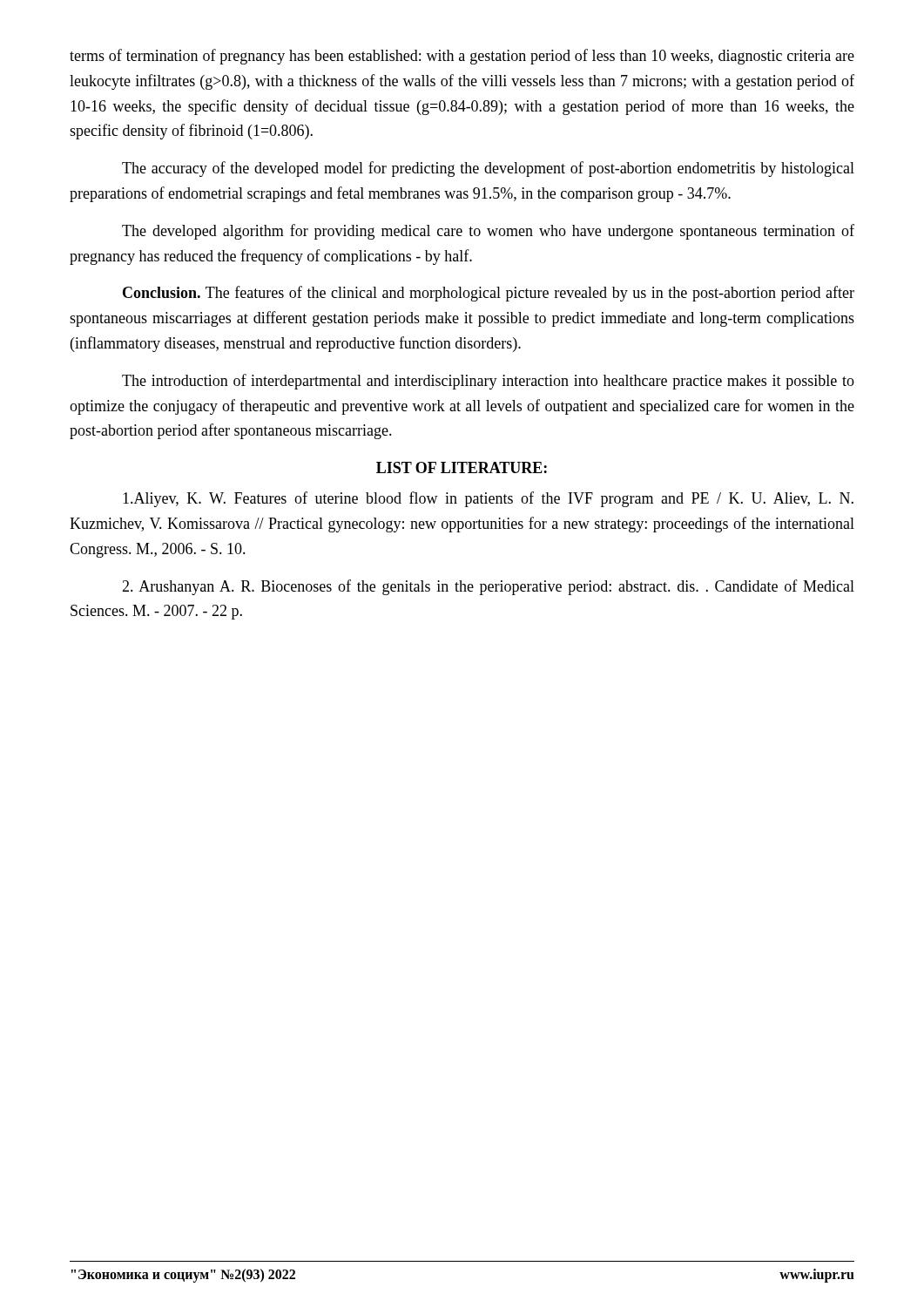
Task: Where does it say "LIST OF LITERATURE:"?
Action: [462, 468]
